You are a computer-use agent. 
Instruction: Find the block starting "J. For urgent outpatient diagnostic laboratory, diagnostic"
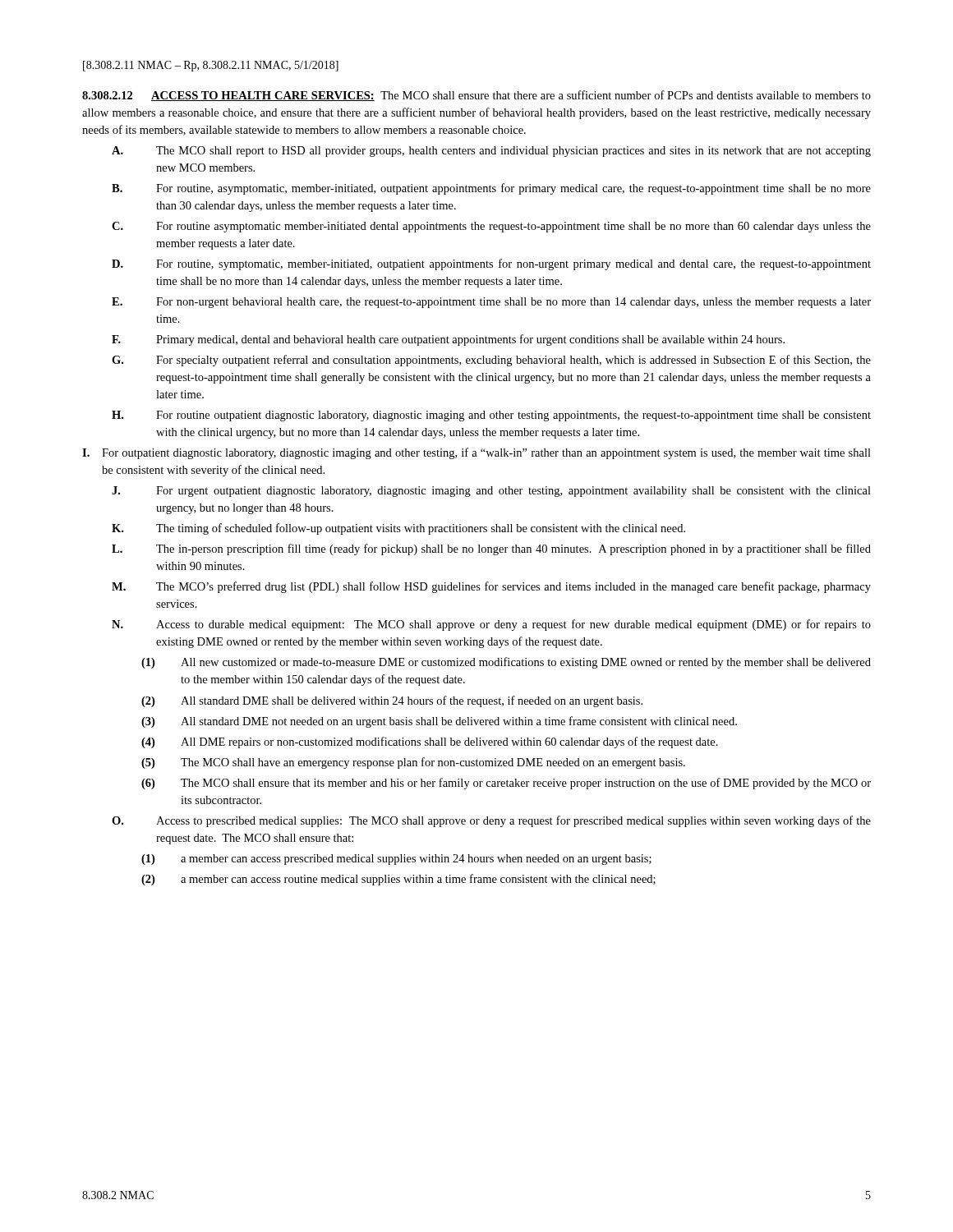476,500
